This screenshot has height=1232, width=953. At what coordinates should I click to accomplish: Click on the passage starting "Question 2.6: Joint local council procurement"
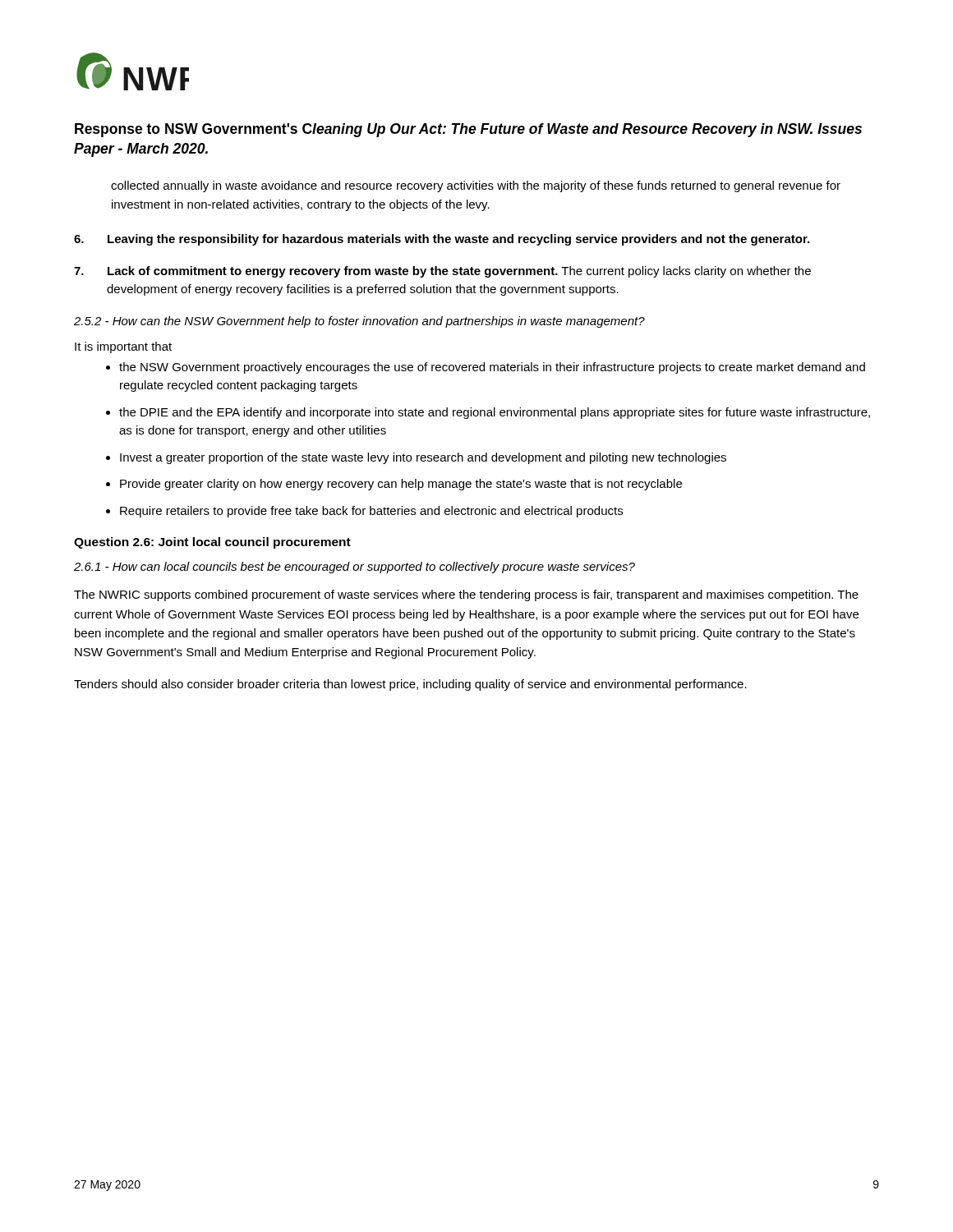click(212, 542)
